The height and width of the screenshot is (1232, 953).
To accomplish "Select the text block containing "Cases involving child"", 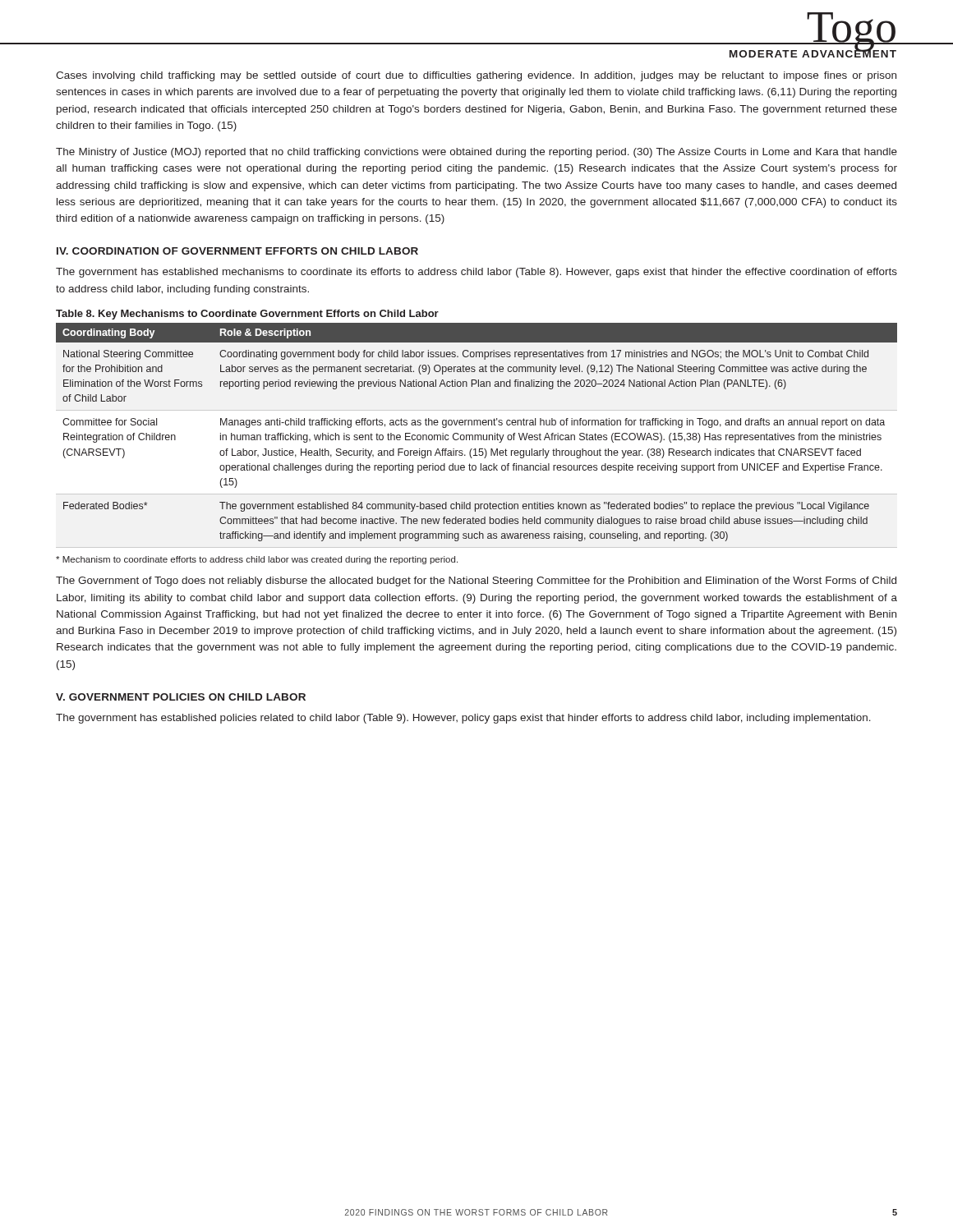I will 476,100.
